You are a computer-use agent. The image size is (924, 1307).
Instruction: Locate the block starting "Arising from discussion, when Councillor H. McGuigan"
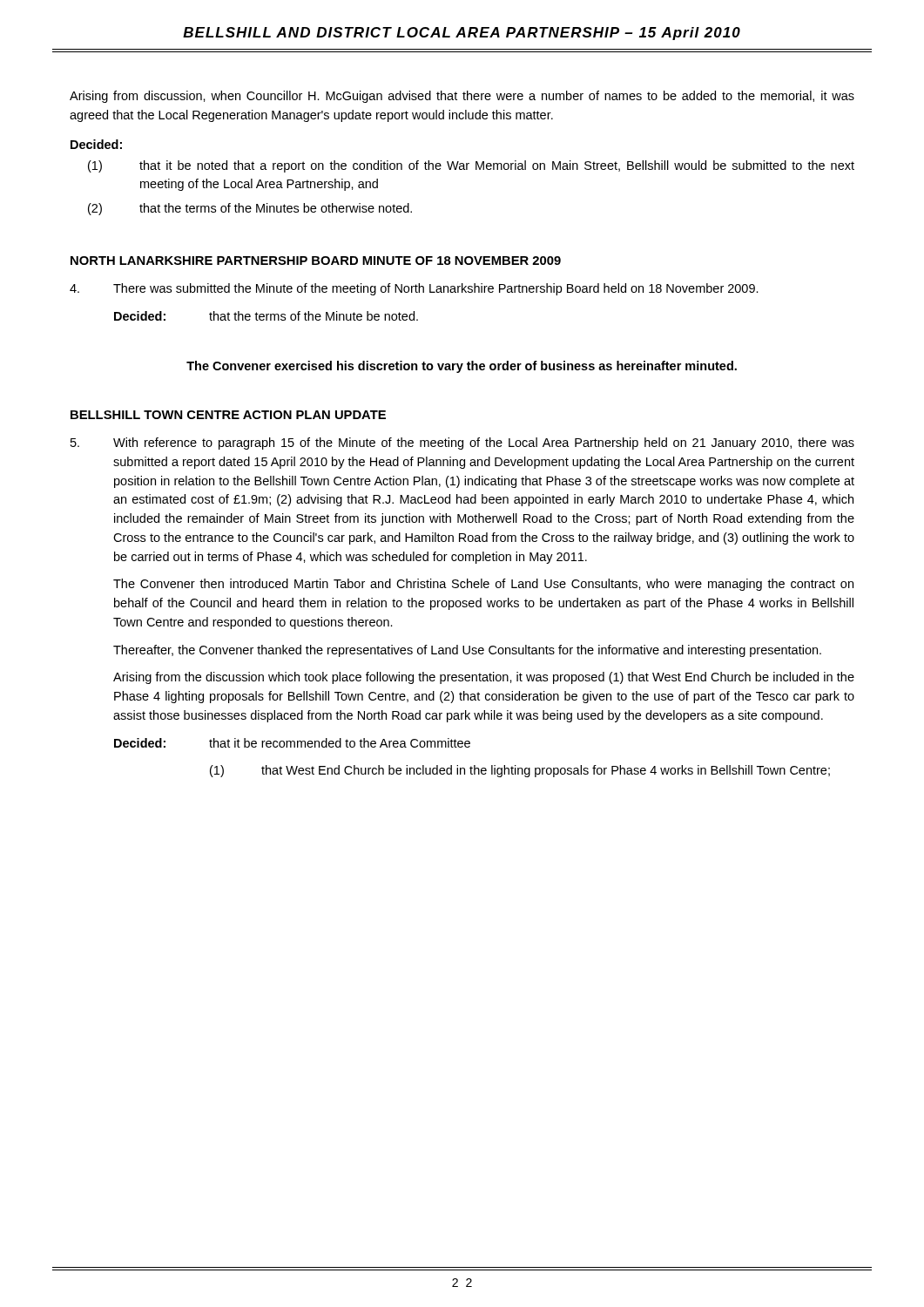tap(462, 105)
